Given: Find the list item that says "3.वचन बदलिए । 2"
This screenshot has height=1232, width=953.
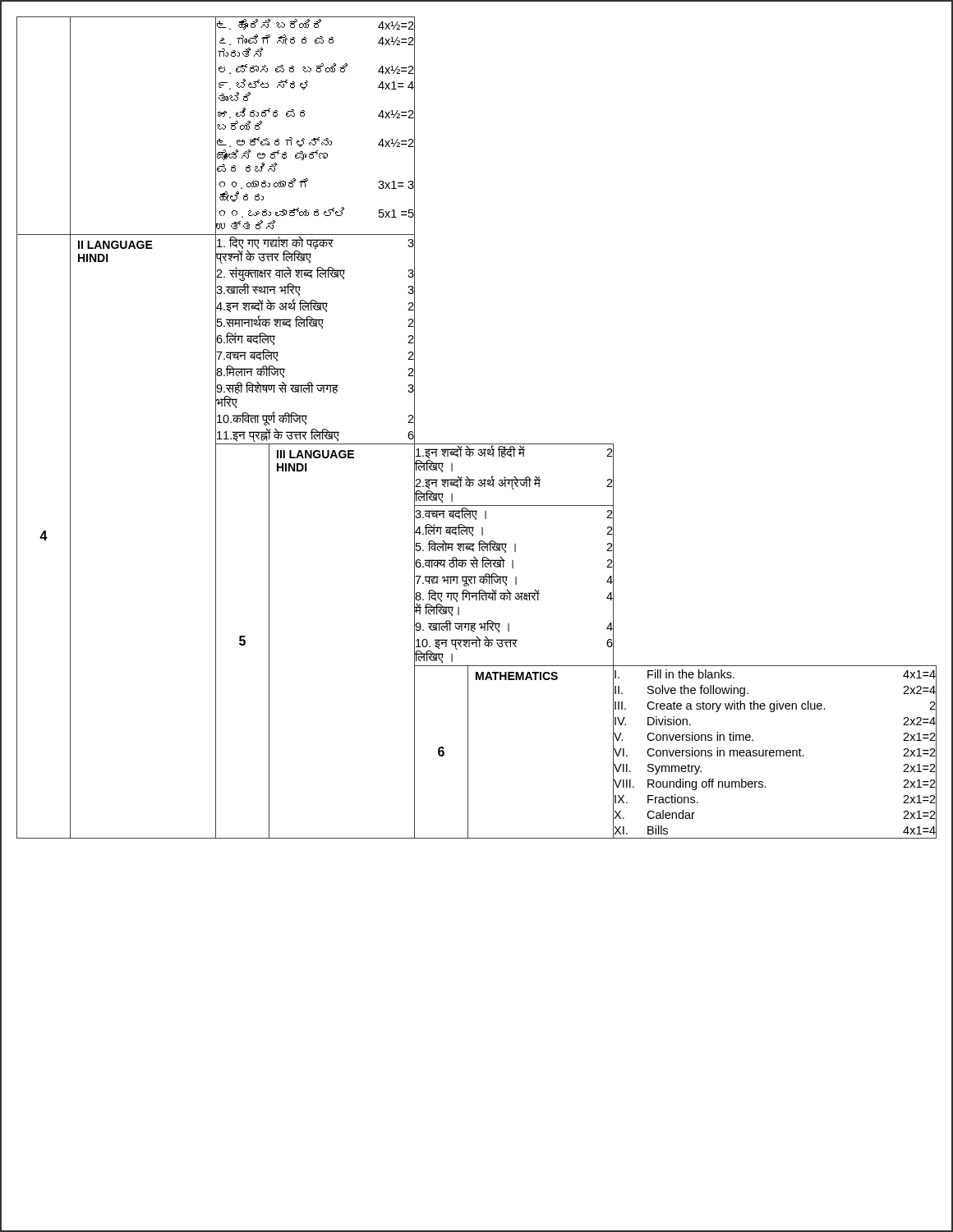Looking at the screenshot, I should pos(514,586).
